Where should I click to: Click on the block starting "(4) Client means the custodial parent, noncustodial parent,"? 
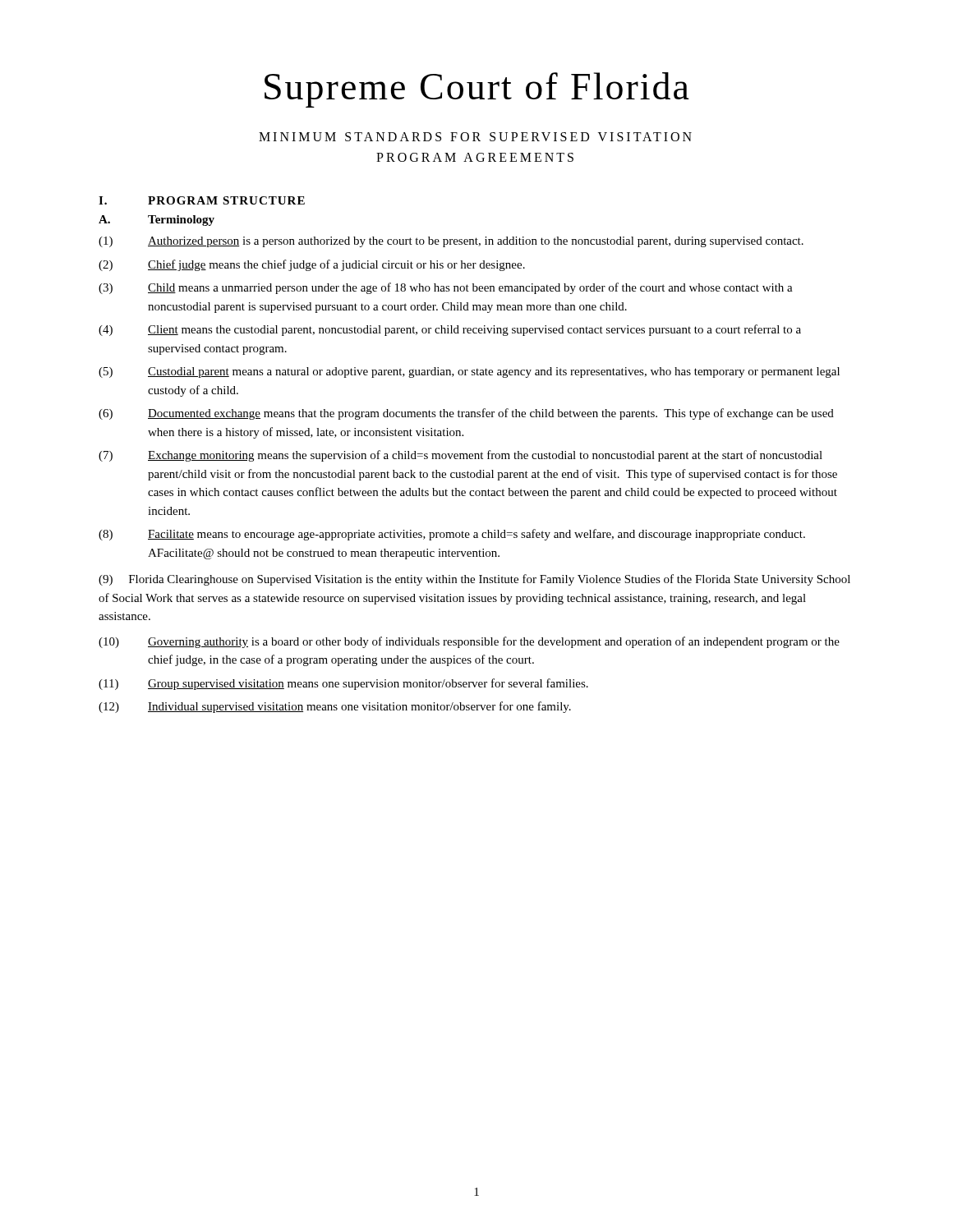(476, 339)
